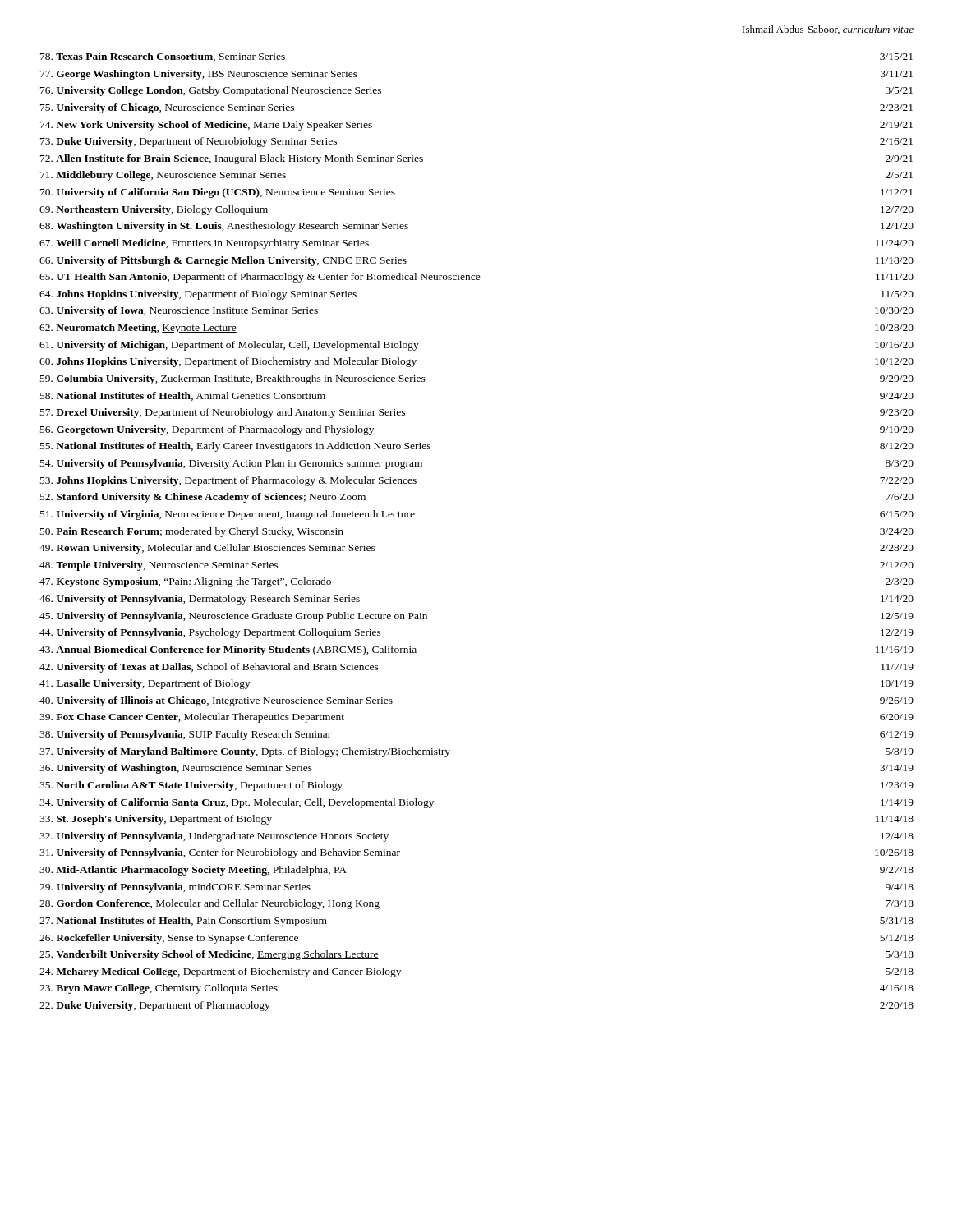This screenshot has width=953, height=1232.
Task: Find the text starting "25. Vanderbilt University School of Medicine, Emerging"
Action: [212, 955]
